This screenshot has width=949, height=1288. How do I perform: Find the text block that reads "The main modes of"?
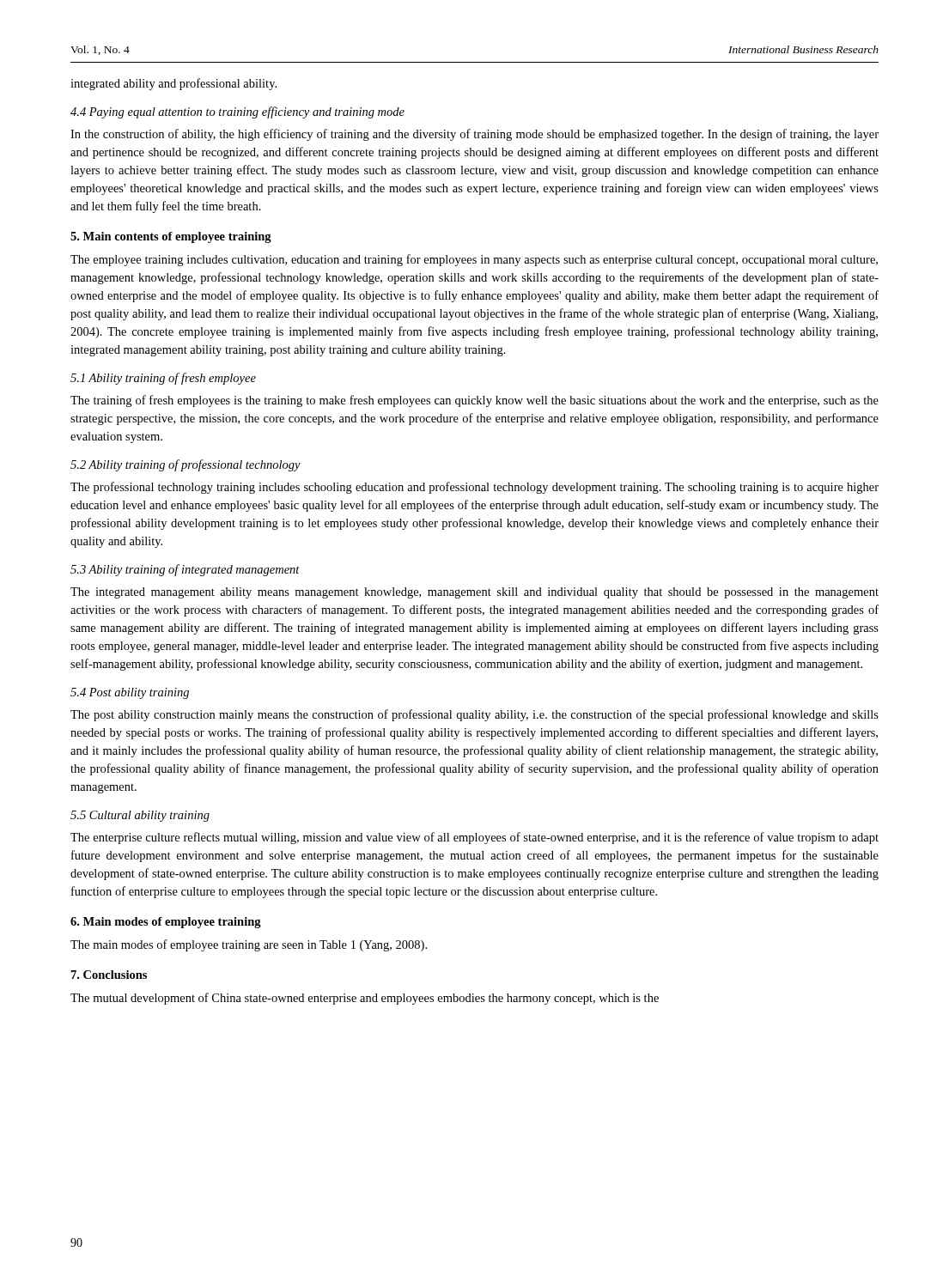[249, 945]
